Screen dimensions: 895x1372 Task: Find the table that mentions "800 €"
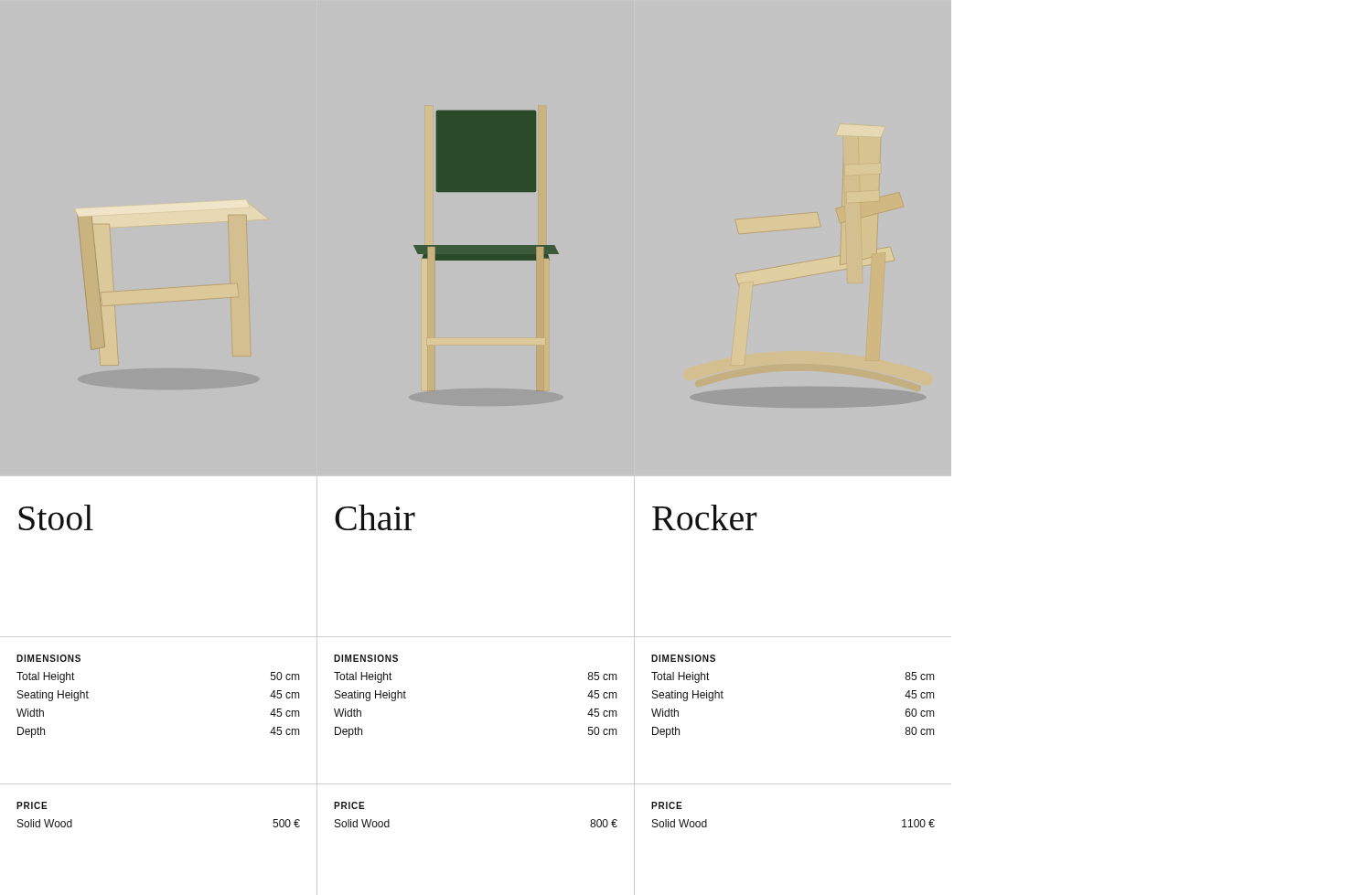[476, 840]
